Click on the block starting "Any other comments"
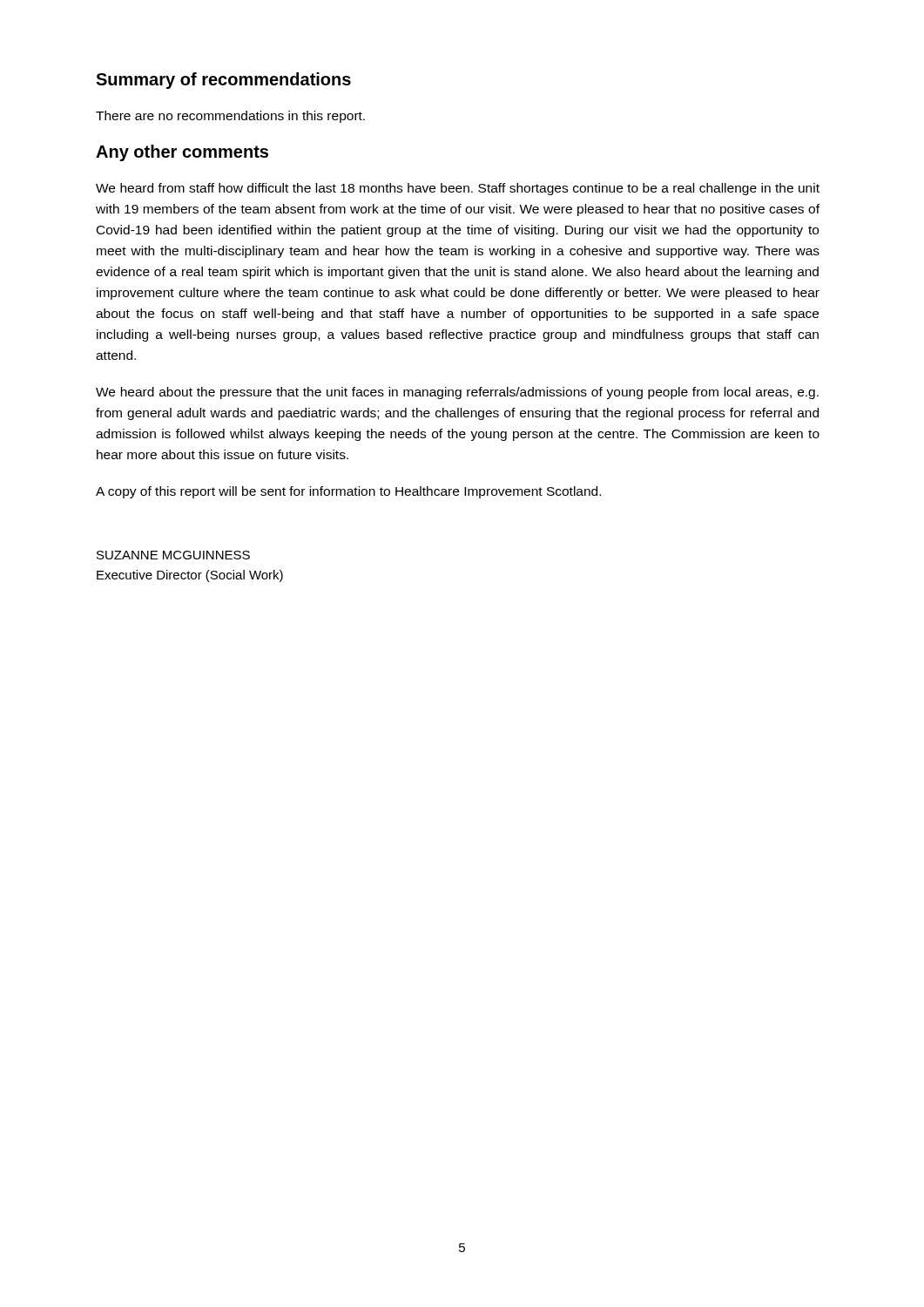 (x=182, y=152)
